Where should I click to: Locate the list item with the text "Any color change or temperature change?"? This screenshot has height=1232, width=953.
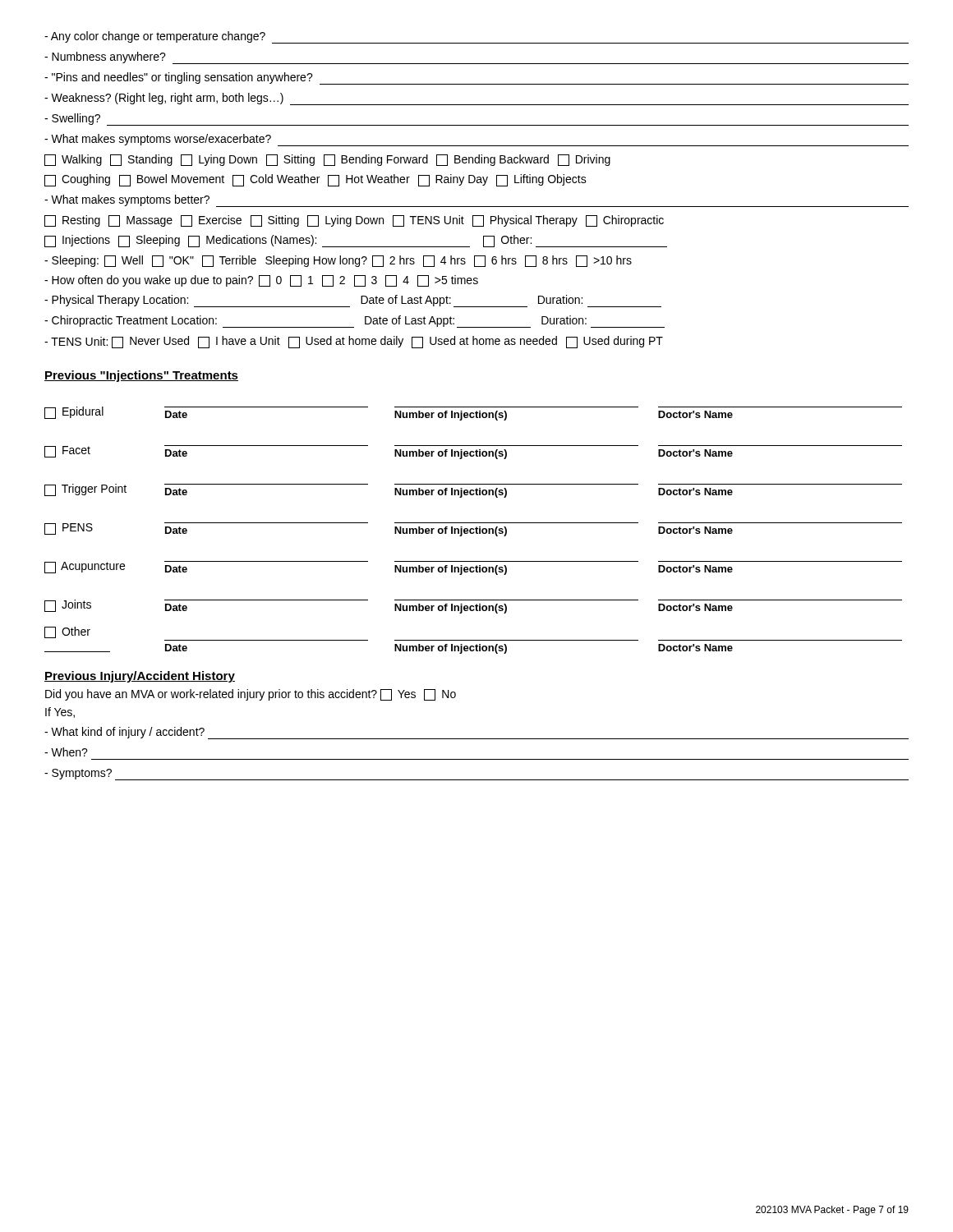tap(476, 37)
